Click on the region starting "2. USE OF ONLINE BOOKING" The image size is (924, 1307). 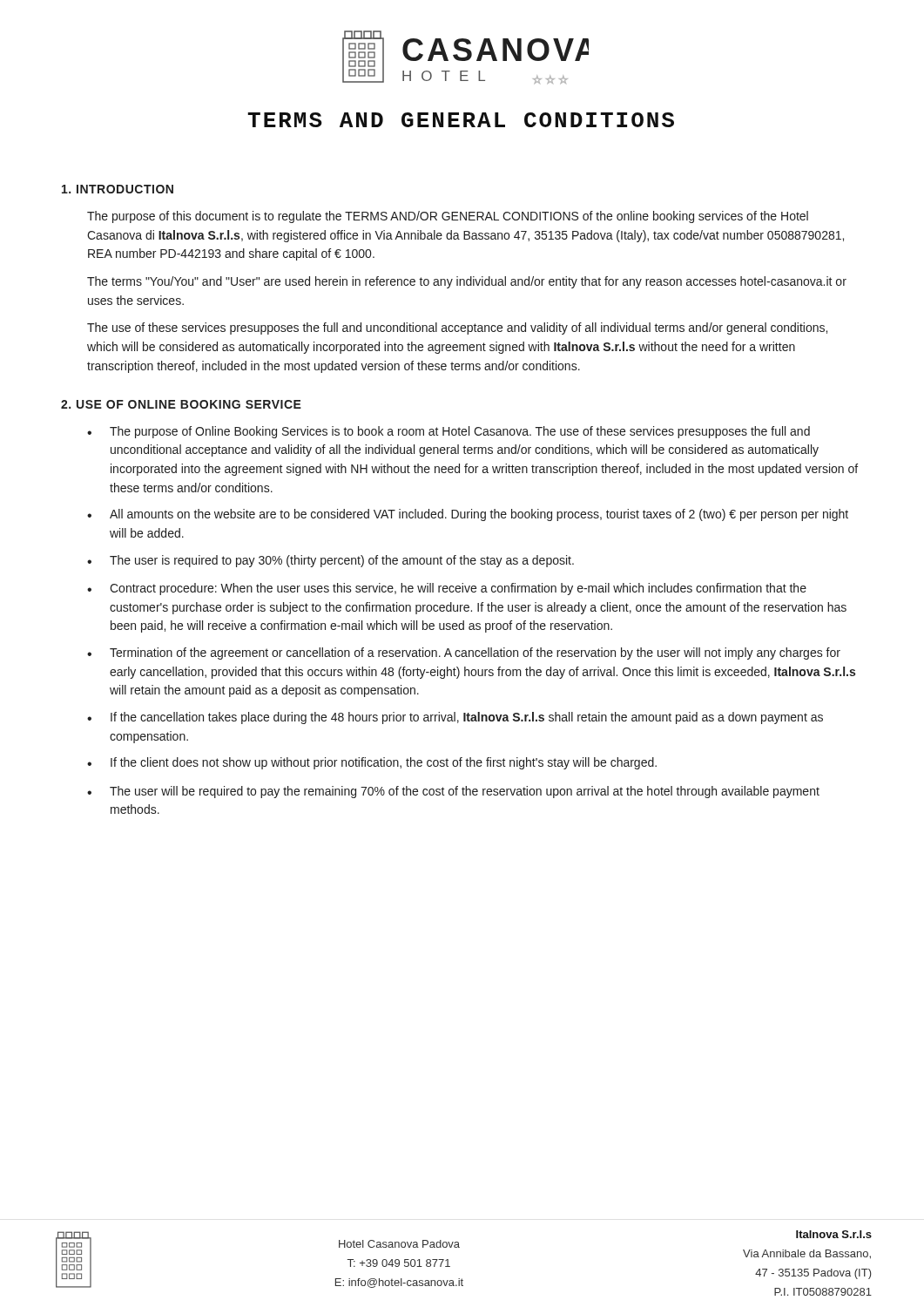(181, 404)
